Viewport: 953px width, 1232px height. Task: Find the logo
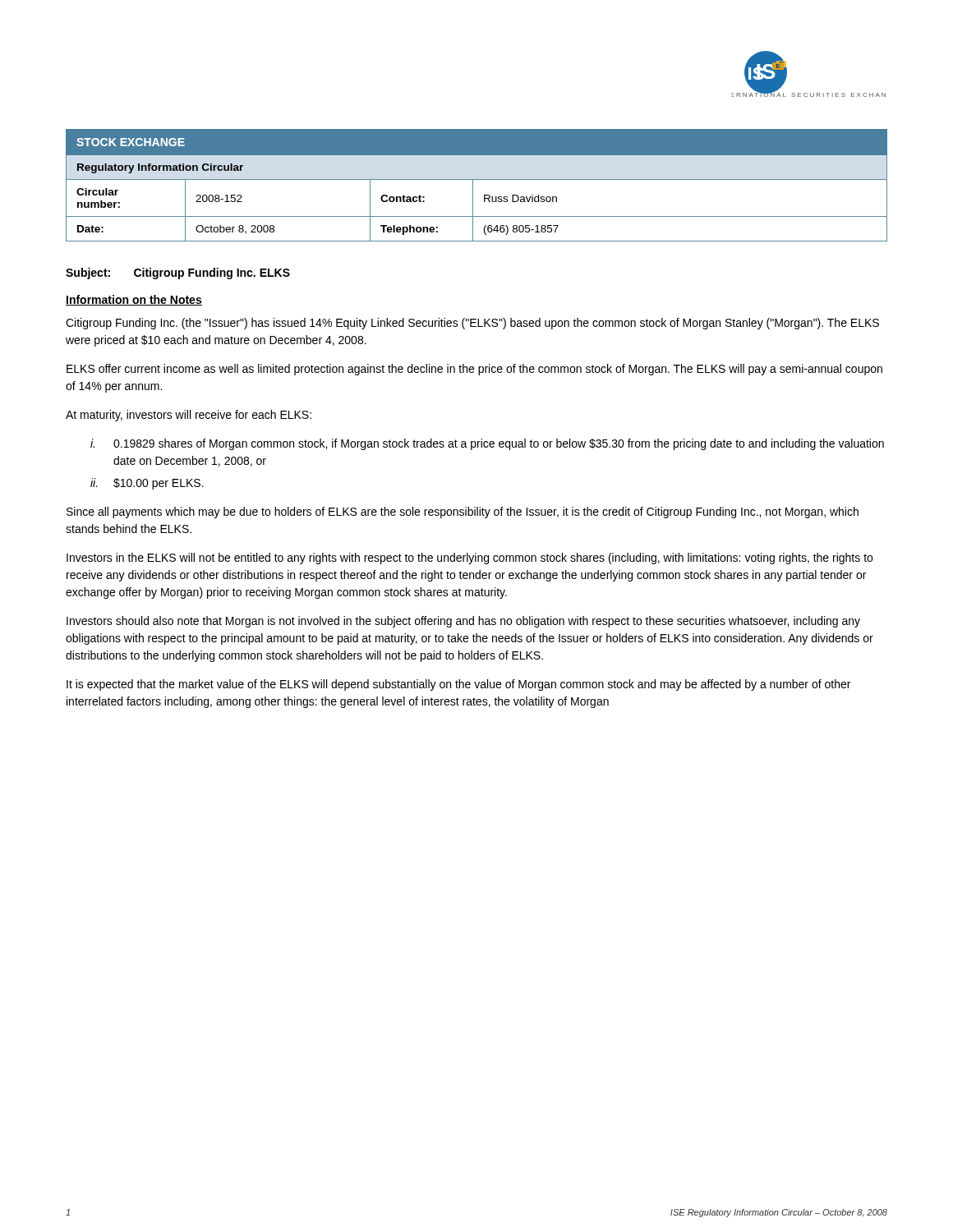click(x=476, y=79)
